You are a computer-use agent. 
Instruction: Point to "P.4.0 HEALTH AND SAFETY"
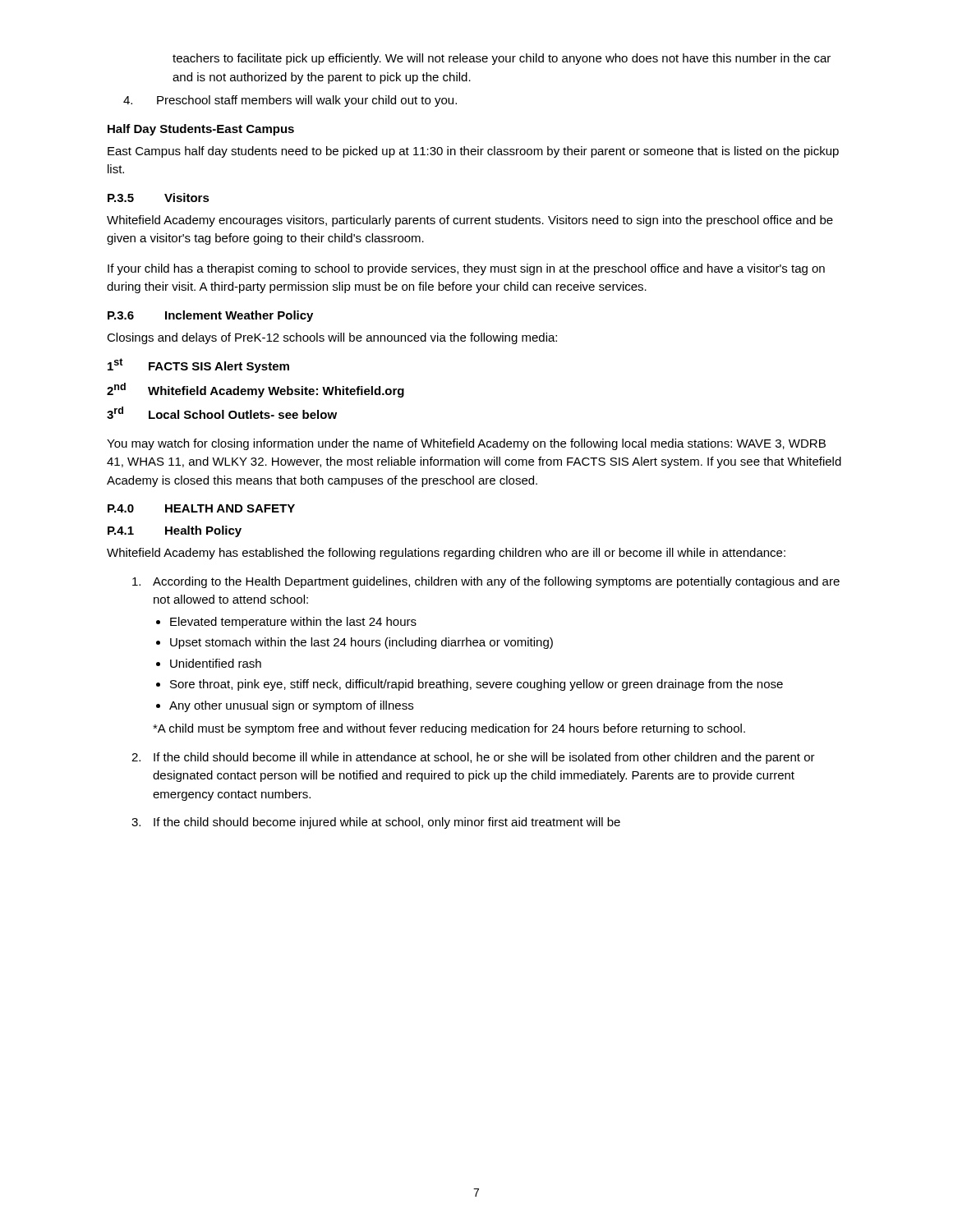[x=201, y=508]
